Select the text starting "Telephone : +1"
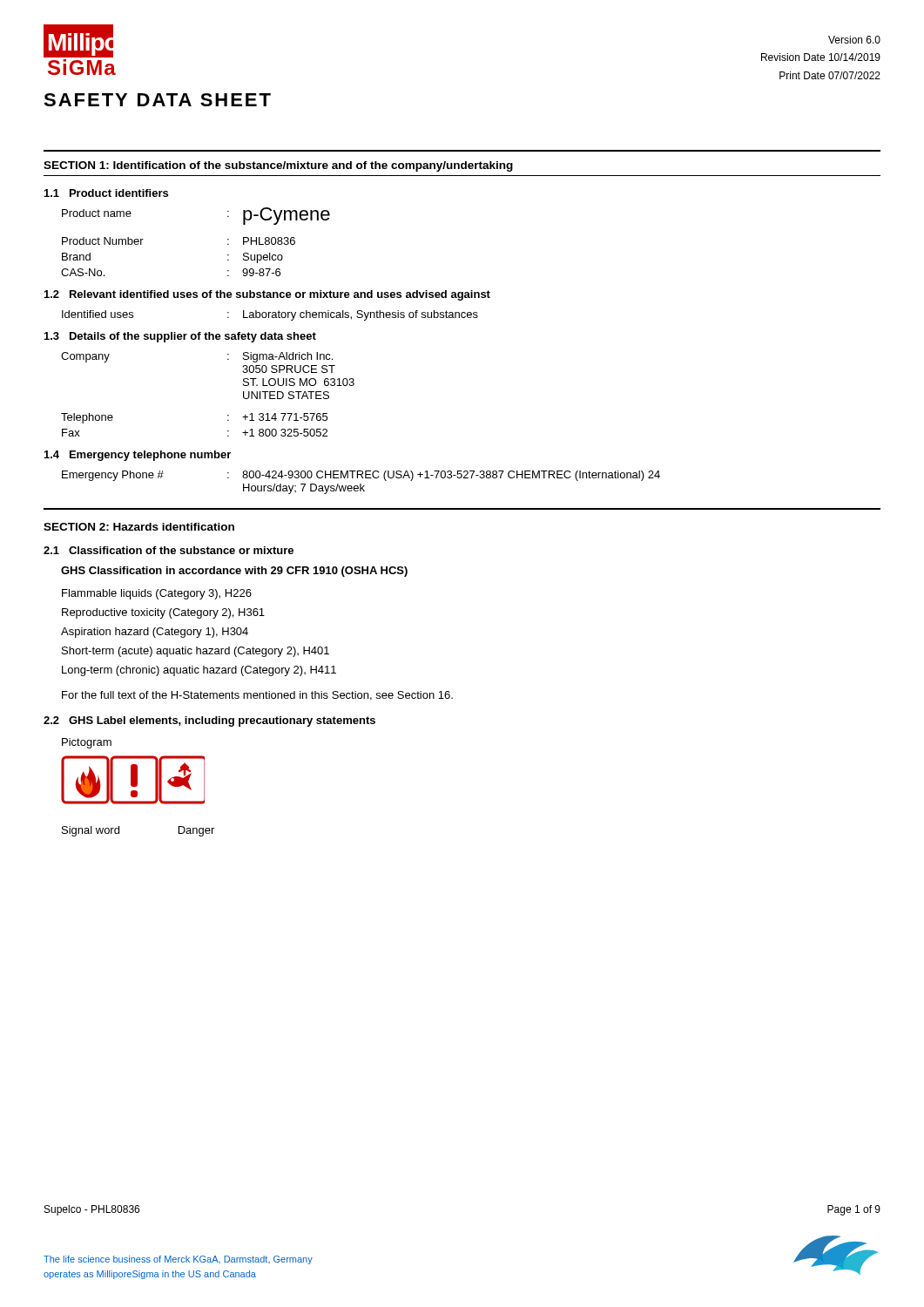 coord(84,420)
